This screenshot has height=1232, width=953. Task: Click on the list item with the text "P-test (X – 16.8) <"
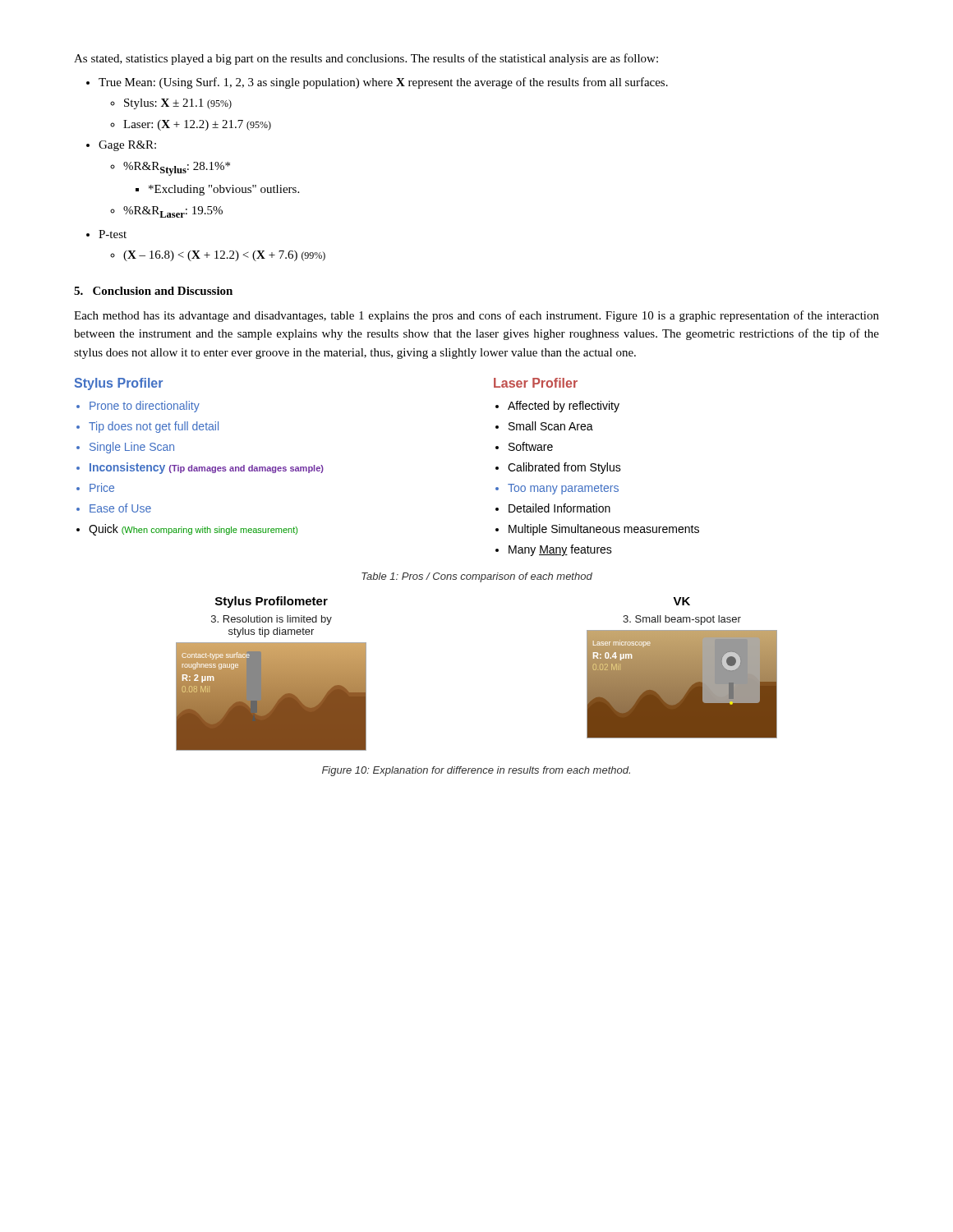tap(113, 234)
